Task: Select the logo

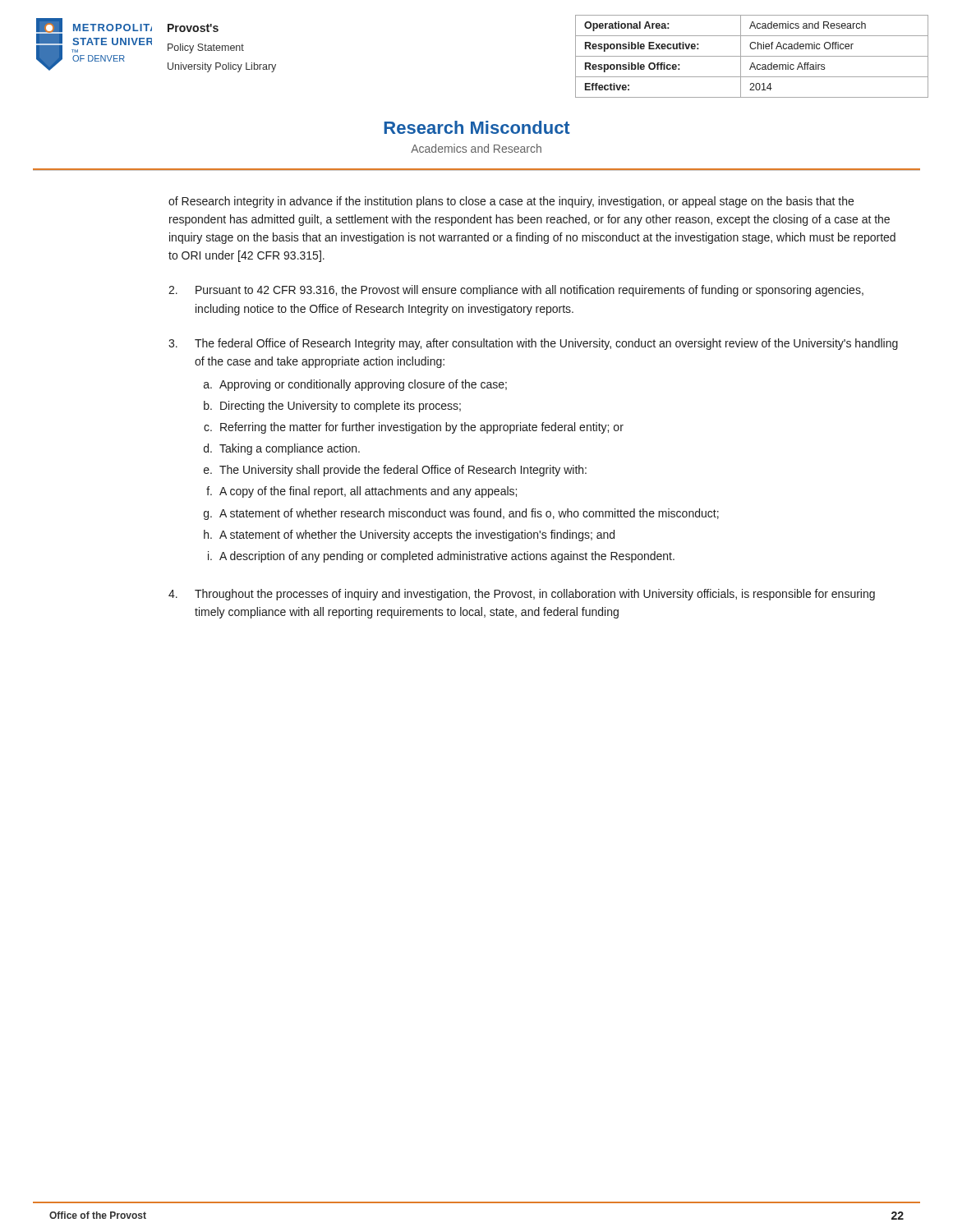Action: (x=88, y=48)
